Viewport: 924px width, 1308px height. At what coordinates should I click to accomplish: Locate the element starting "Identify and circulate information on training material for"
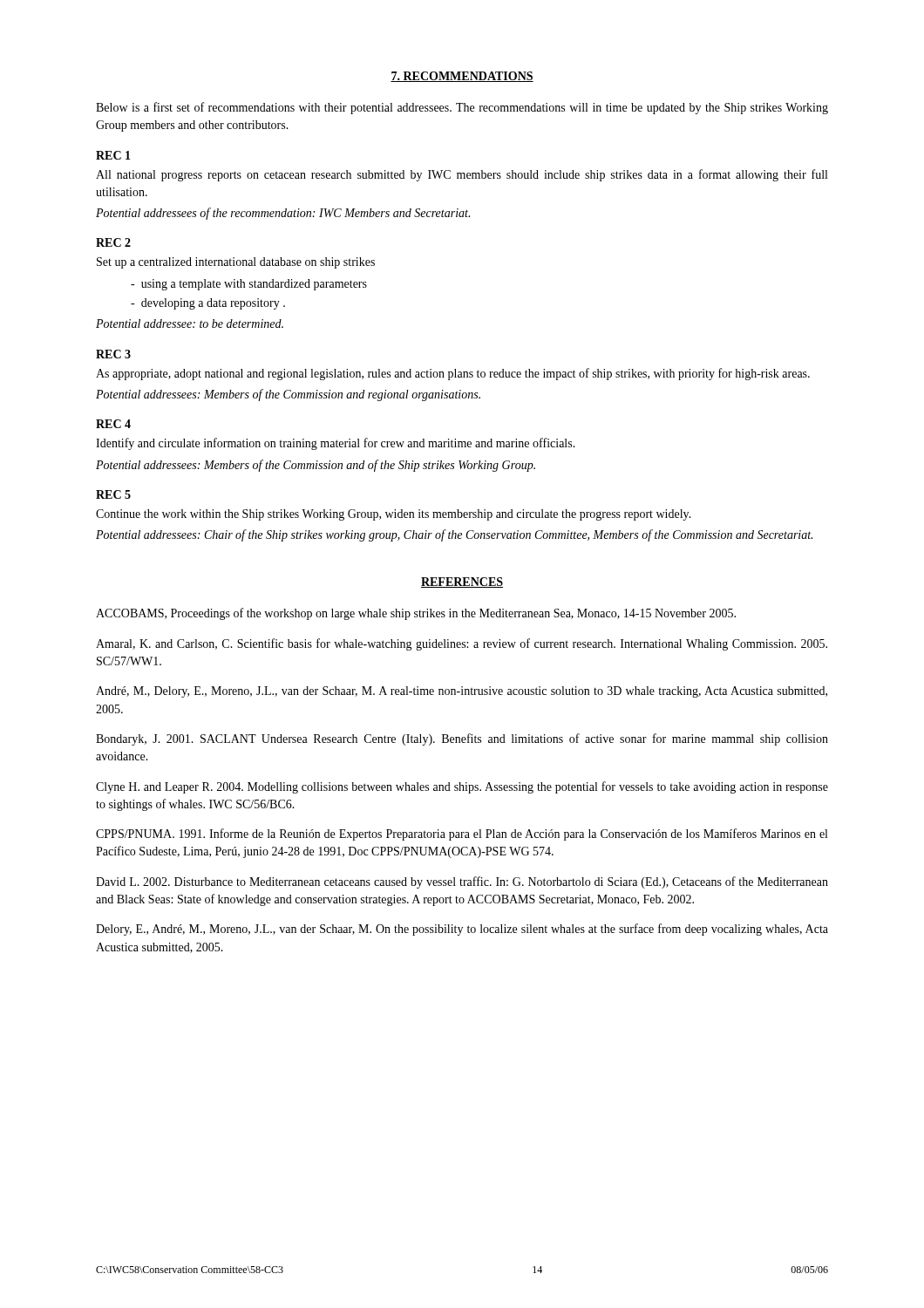click(x=336, y=444)
